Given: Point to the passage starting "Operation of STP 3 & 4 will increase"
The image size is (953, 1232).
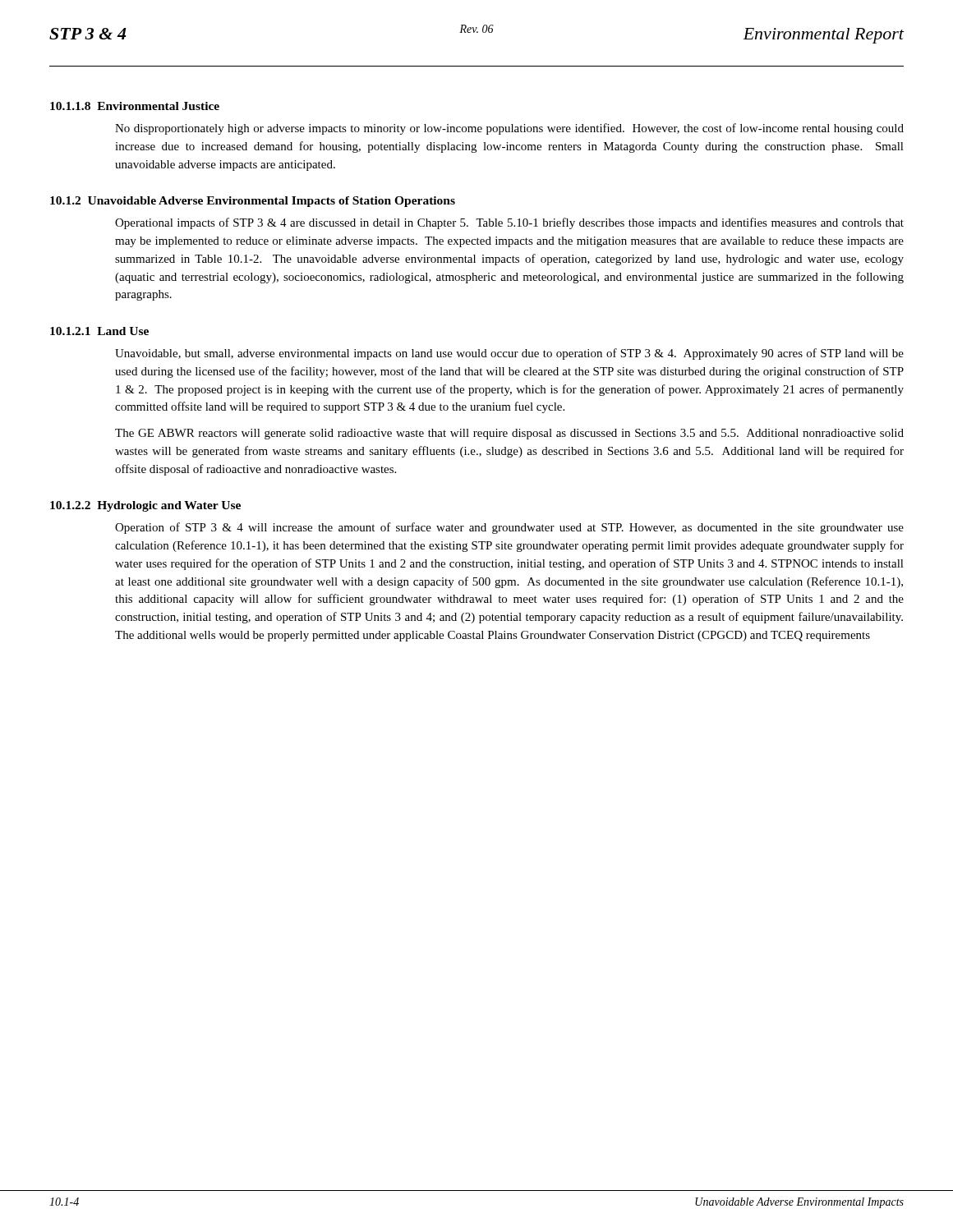Looking at the screenshot, I should pos(509,581).
